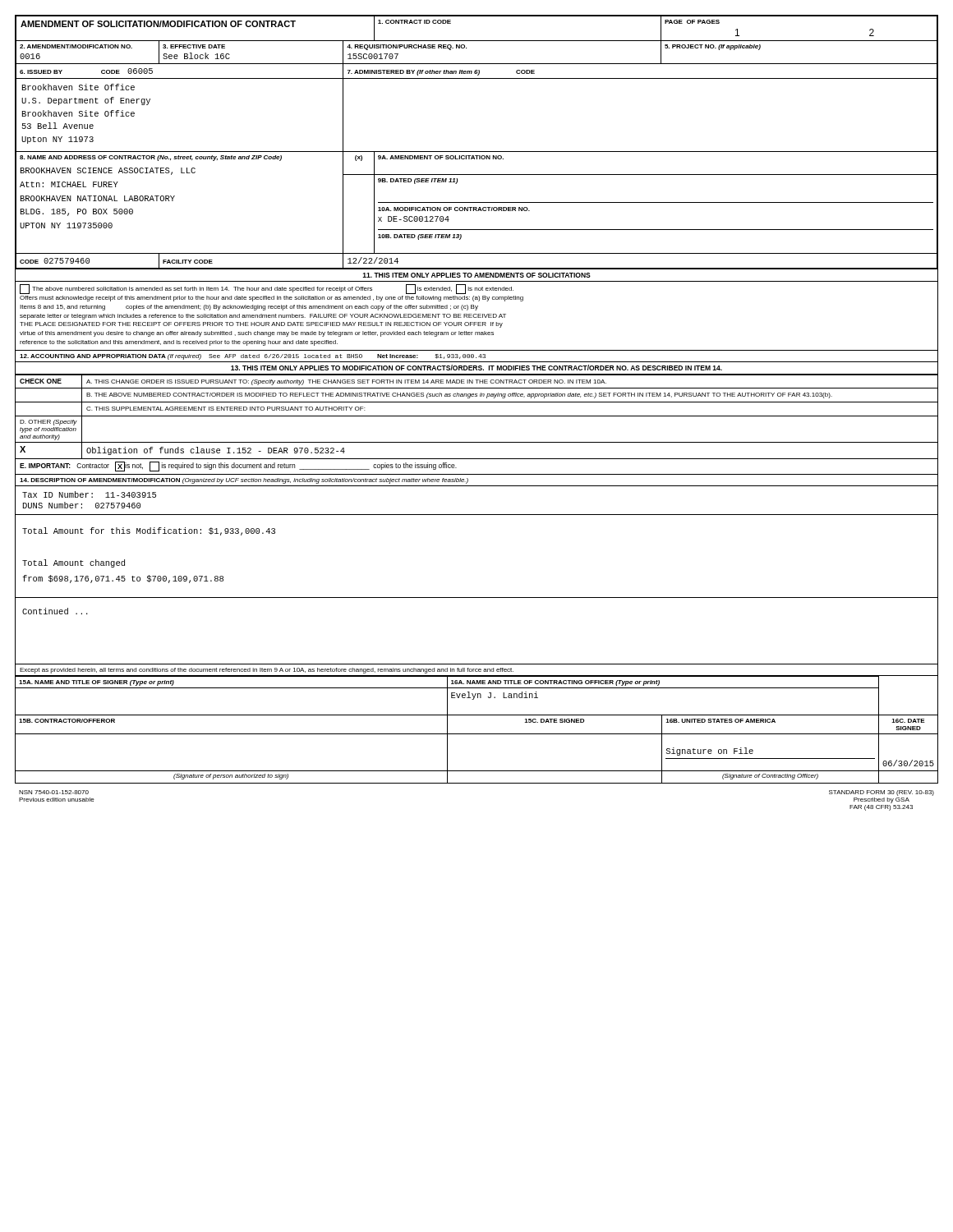Click the passage that begins "Except as provided"
The image size is (953, 1232).
[x=267, y=670]
